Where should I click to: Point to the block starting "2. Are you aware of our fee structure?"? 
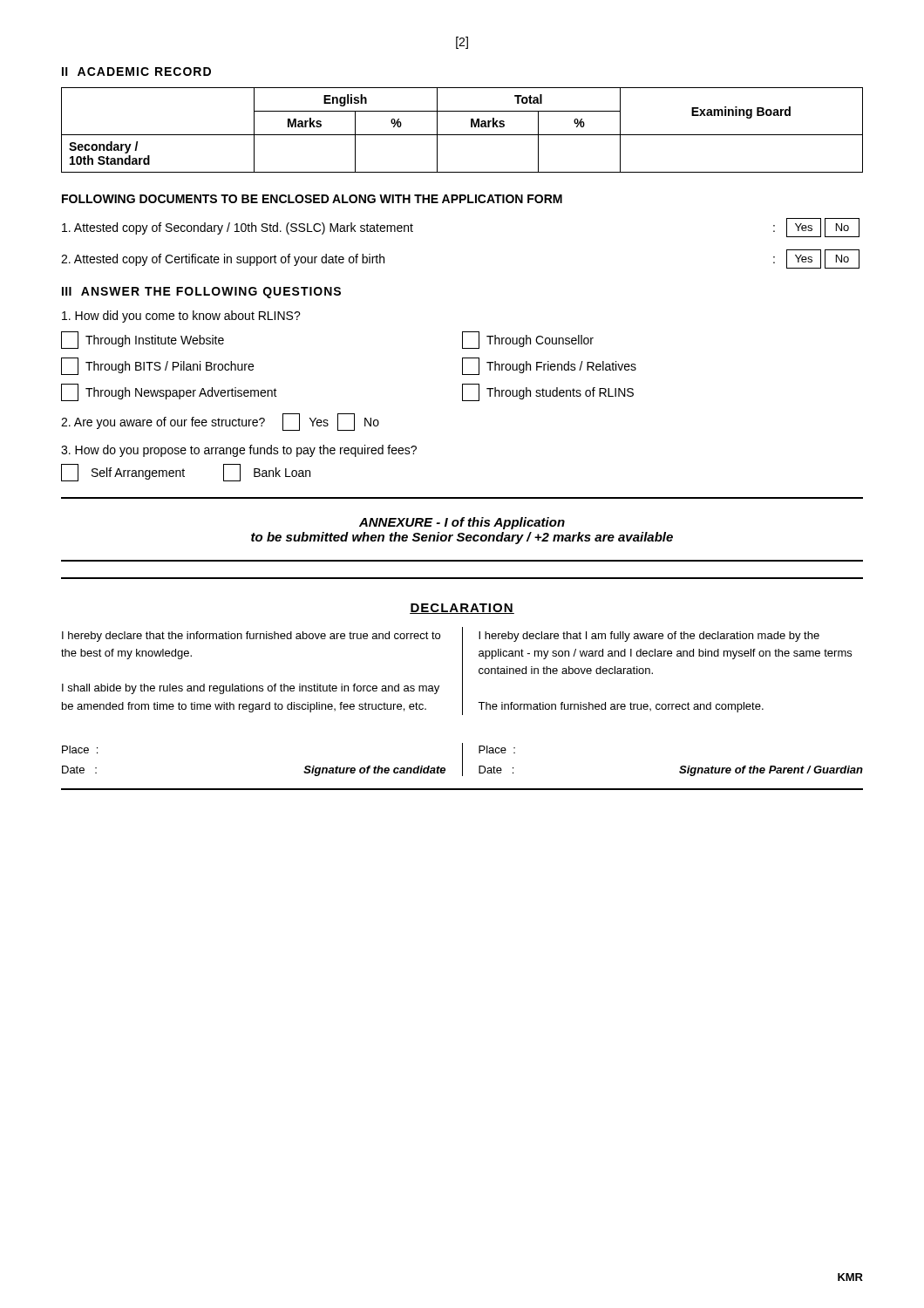pyautogui.click(x=220, y=422)
